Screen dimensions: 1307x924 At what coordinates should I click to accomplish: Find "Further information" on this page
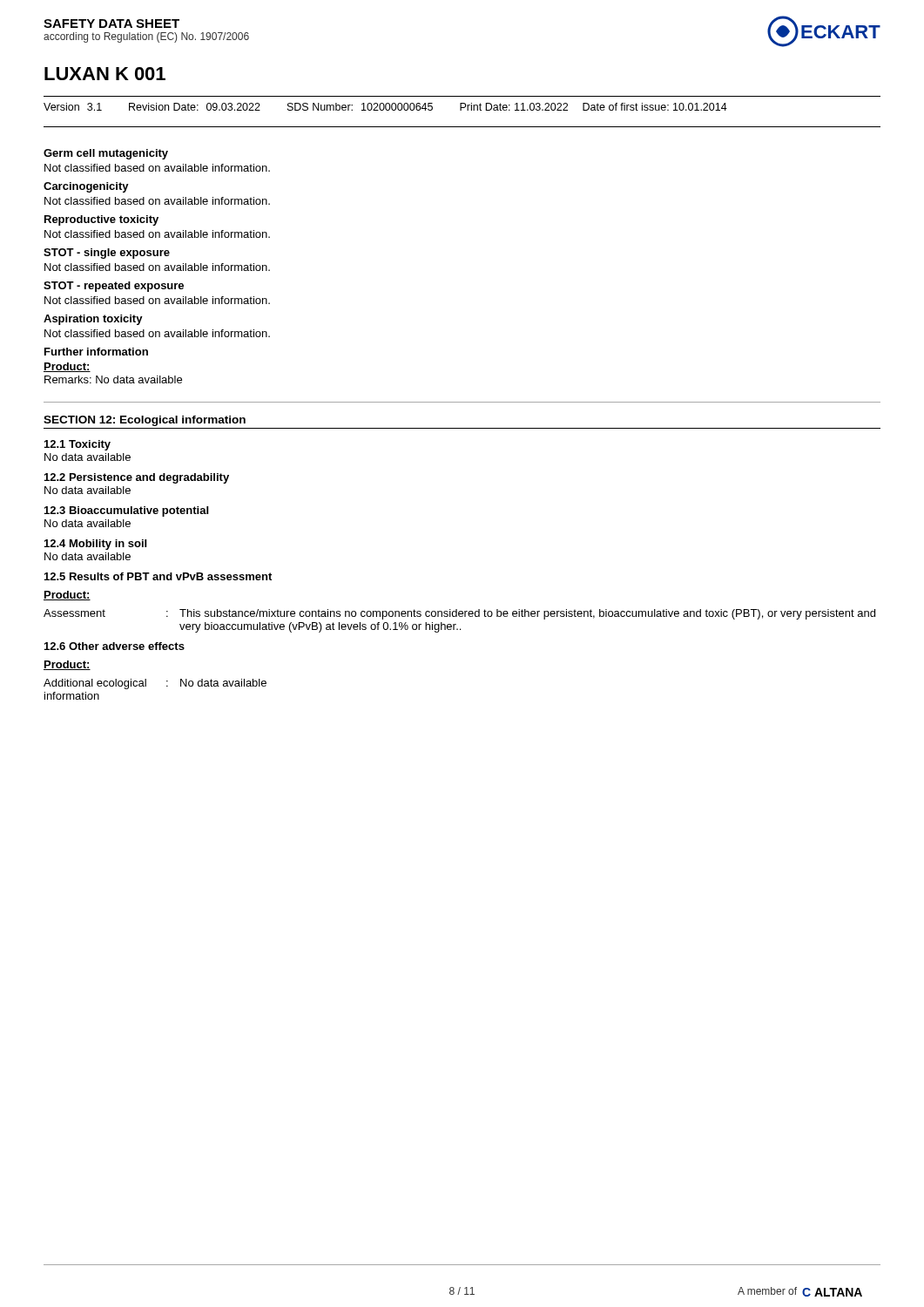pos(96,352)
